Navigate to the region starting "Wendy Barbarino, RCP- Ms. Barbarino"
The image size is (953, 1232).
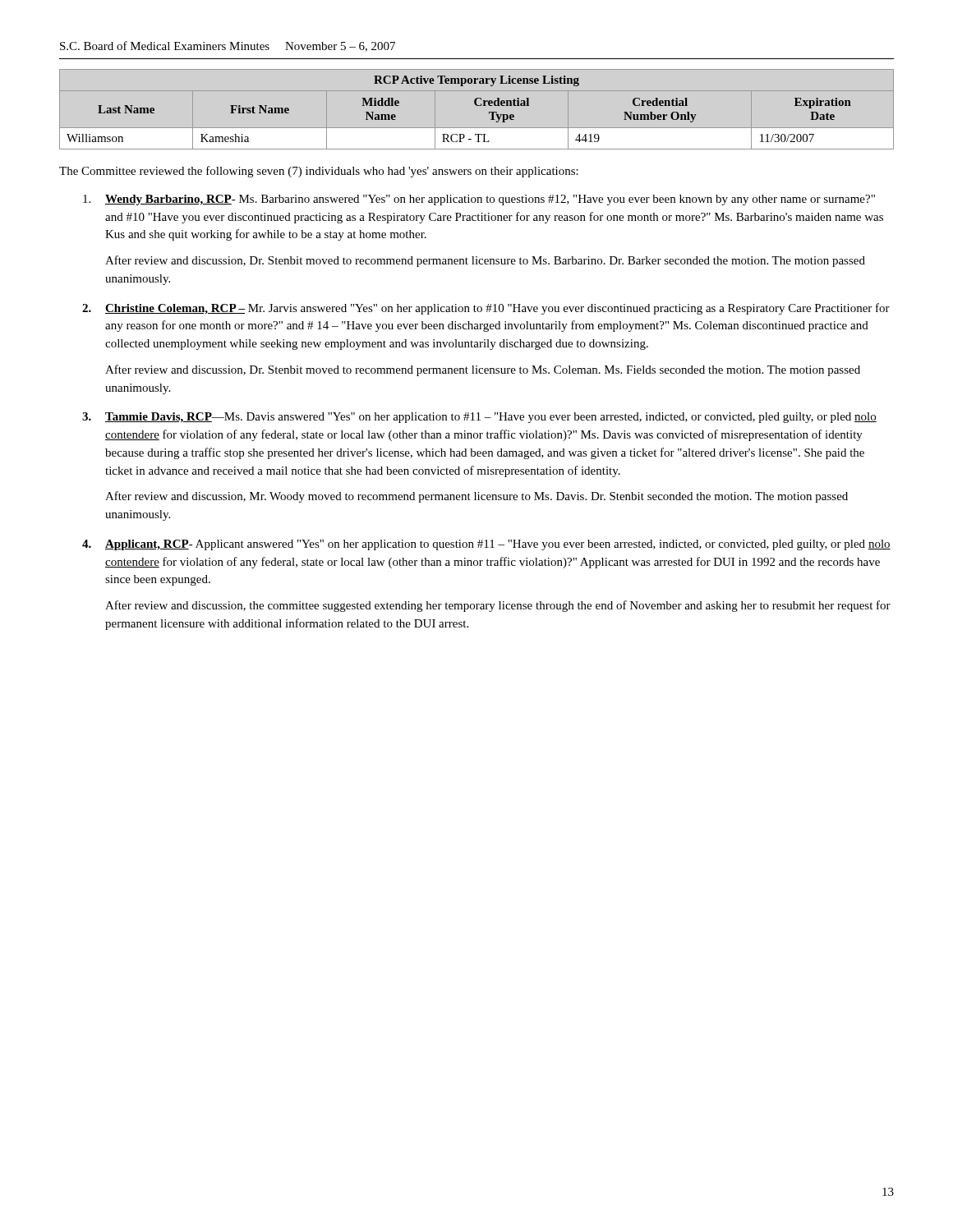tap(479, 200)
